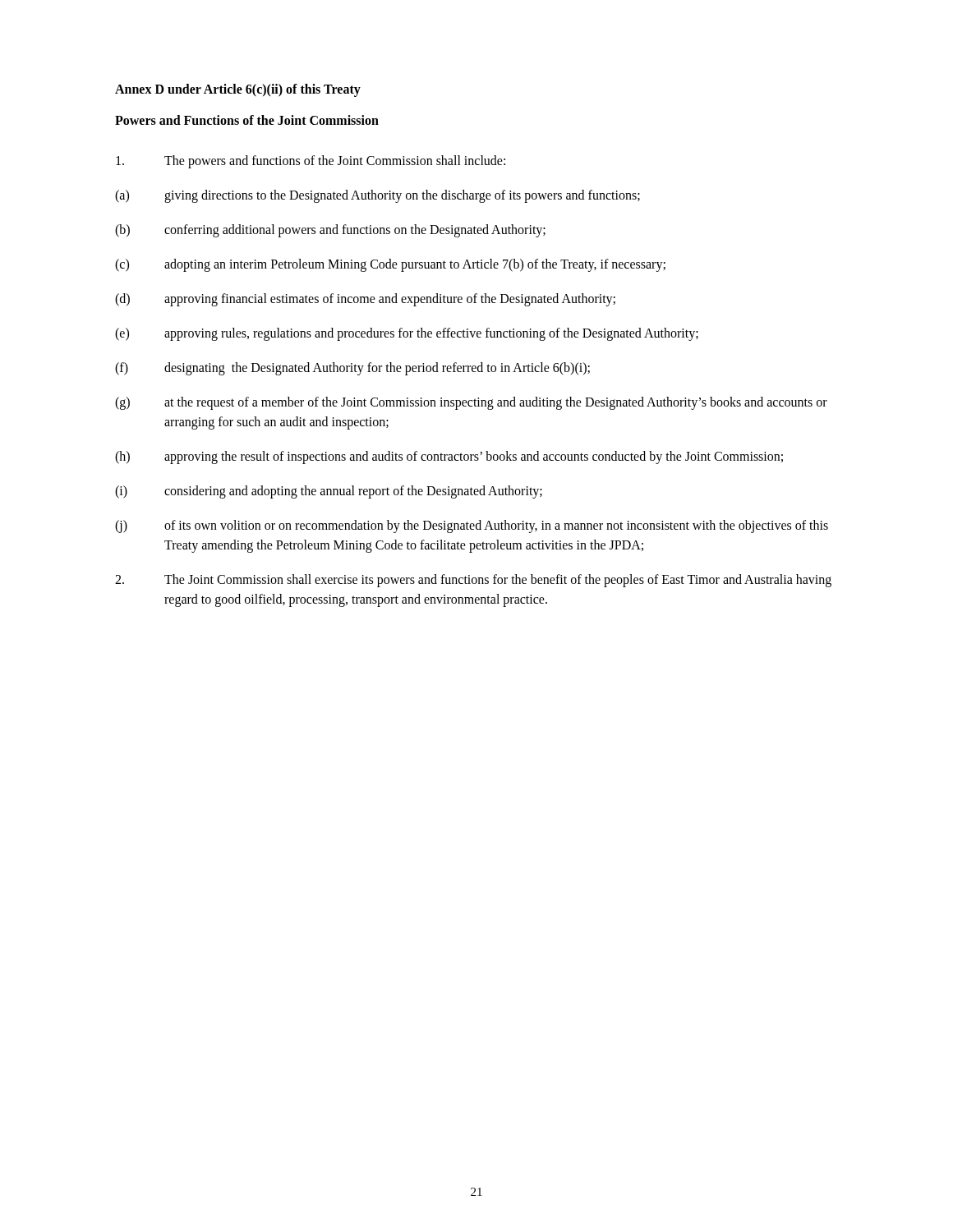Locate the block of text that opens with "(b) conferring additional powers and functions on the"
Screen dimensions: 1232x953
tap(476, 230)
